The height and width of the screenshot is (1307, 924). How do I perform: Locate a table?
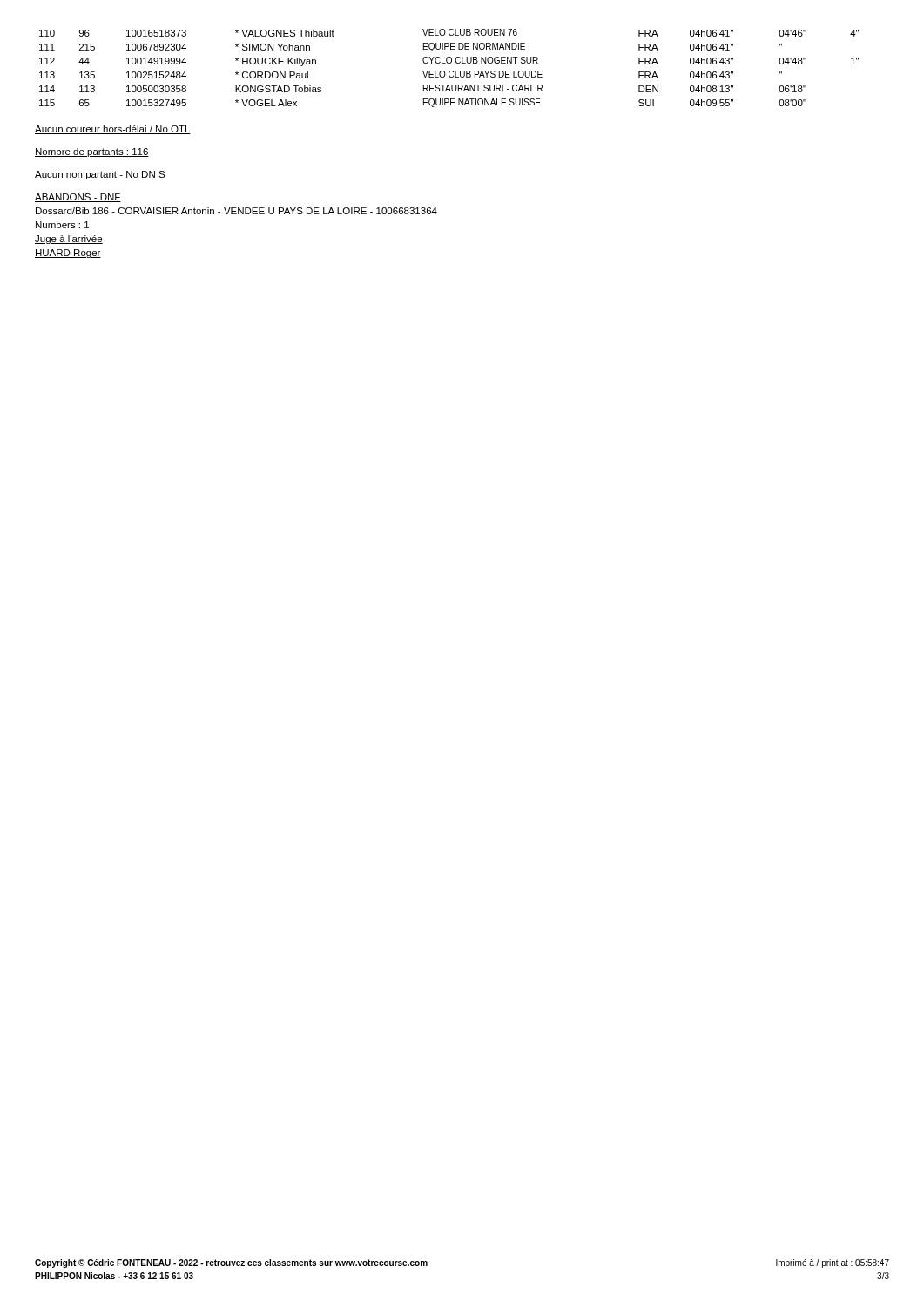point(462,68)
